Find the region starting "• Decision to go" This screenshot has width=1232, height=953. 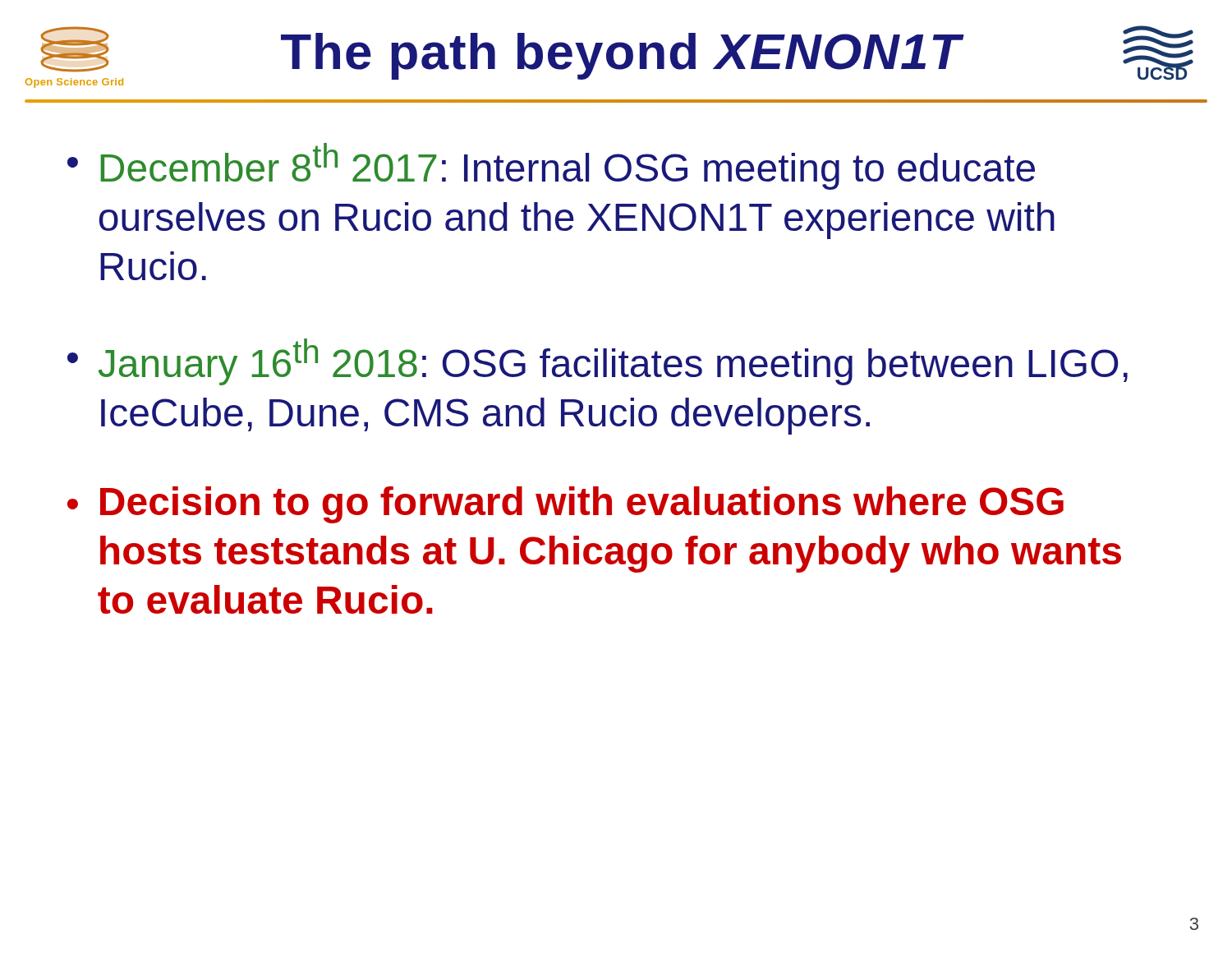pyautogui.click(x=616, y=551)
